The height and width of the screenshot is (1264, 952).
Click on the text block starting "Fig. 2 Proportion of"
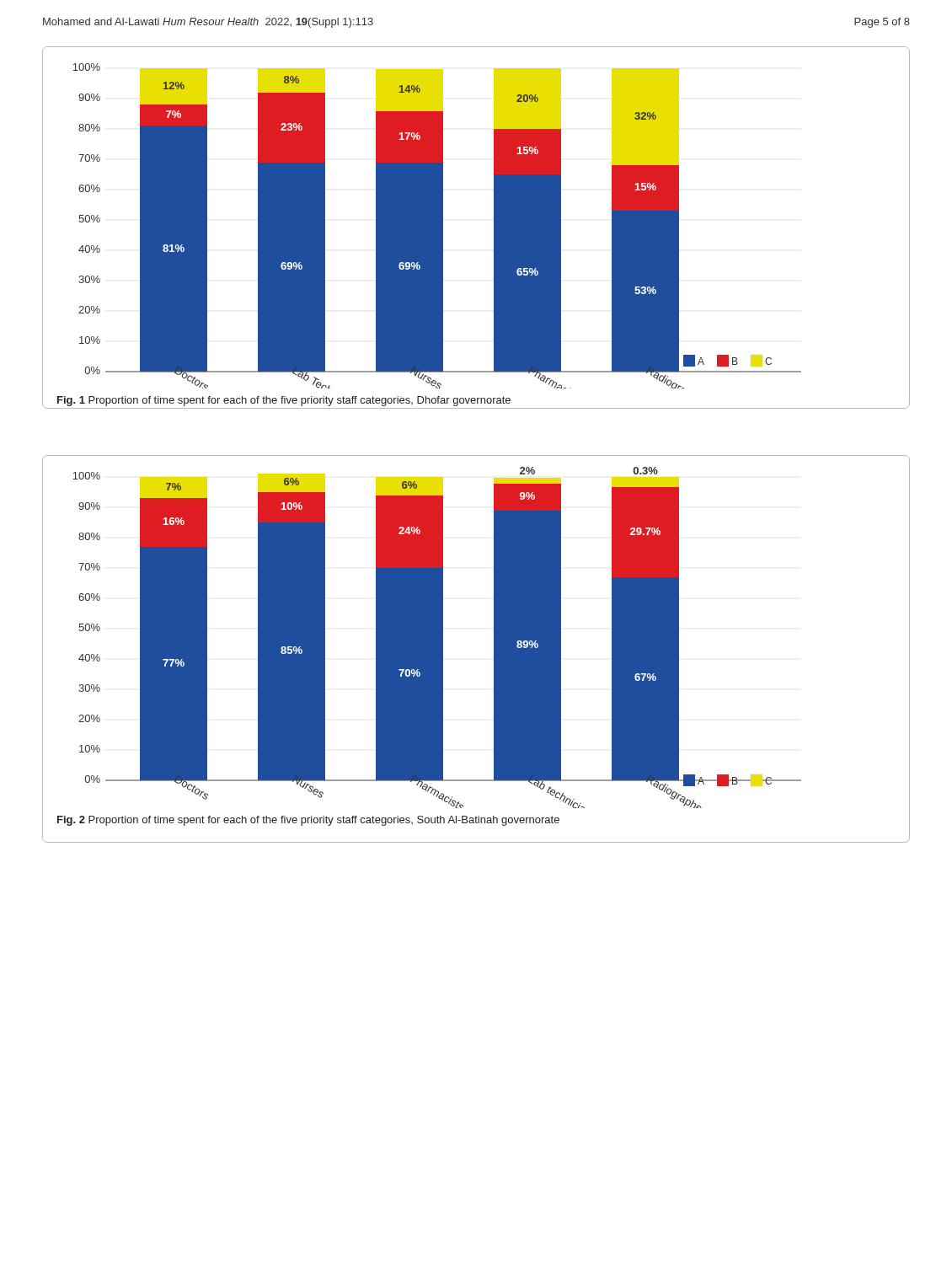(x=308, y=819)
